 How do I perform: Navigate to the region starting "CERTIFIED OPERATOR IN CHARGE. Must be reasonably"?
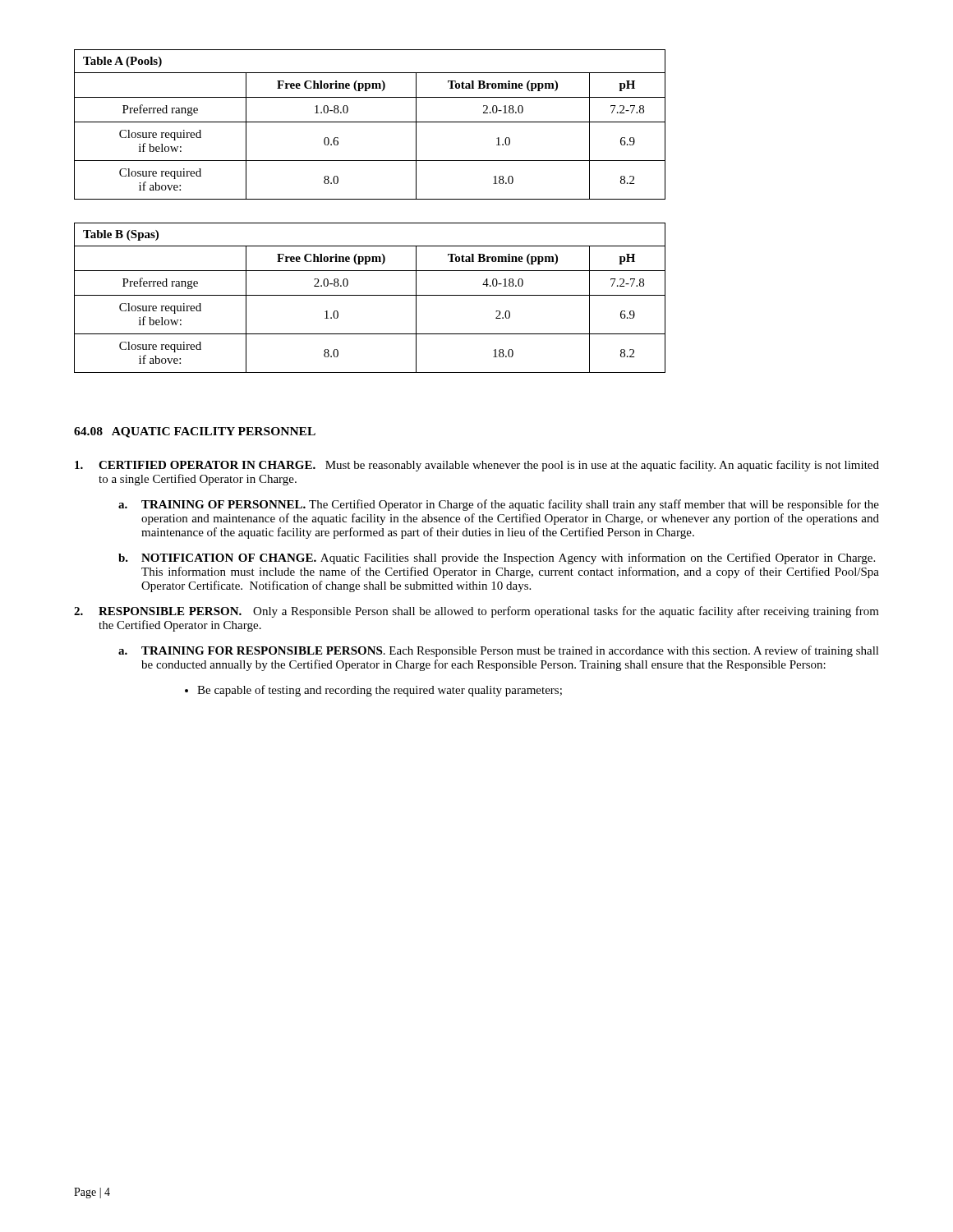476,472
